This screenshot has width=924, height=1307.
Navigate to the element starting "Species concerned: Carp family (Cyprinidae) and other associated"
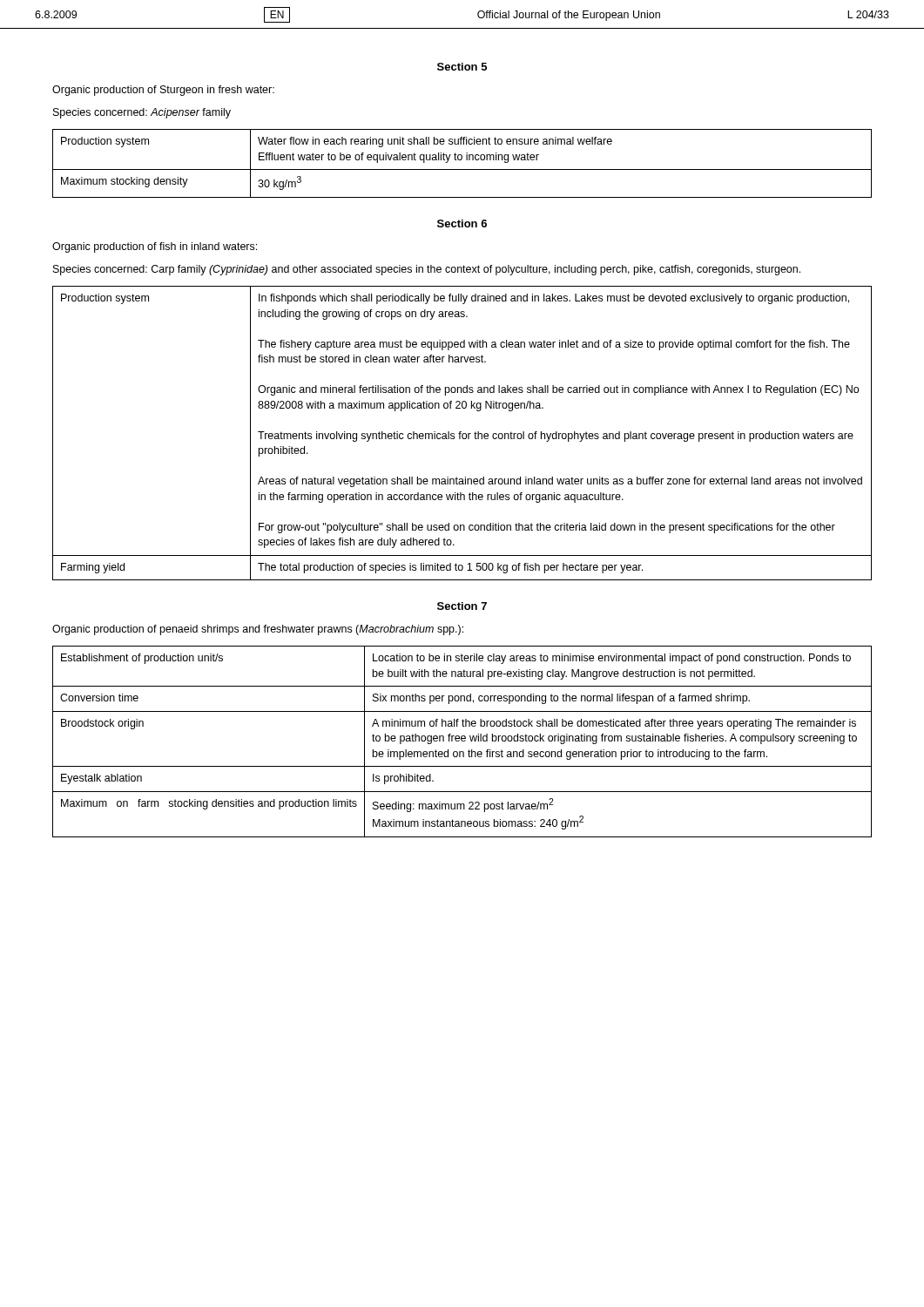427,269
